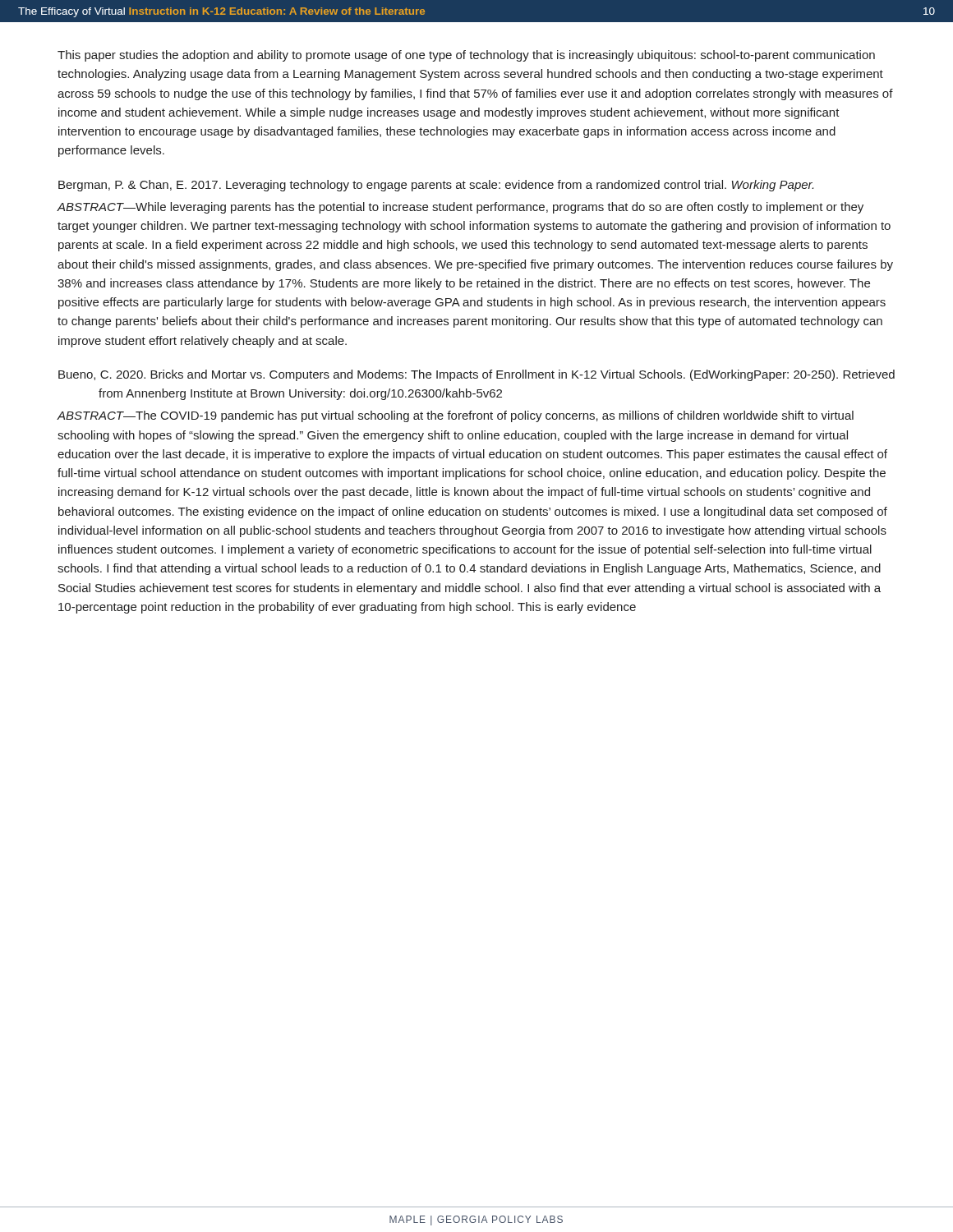The height and width of the screenshot is (1232, 953).
Task: Click on the block starting "Bueno, C. 2020. Bricks and Mortar vs. Computers"
Action: click(x=476, y=384)
